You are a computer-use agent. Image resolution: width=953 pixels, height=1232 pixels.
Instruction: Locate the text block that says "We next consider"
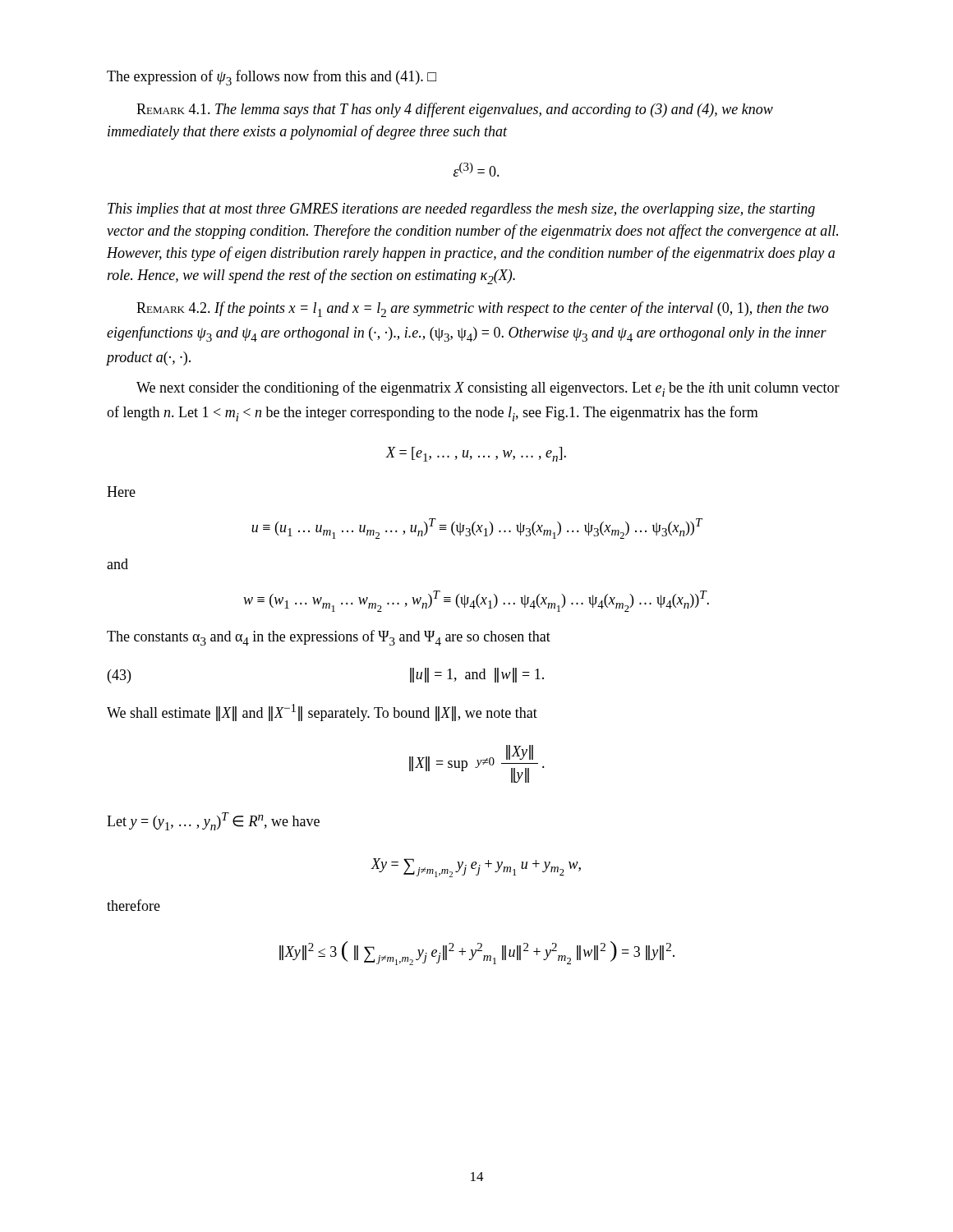(473, 402)
